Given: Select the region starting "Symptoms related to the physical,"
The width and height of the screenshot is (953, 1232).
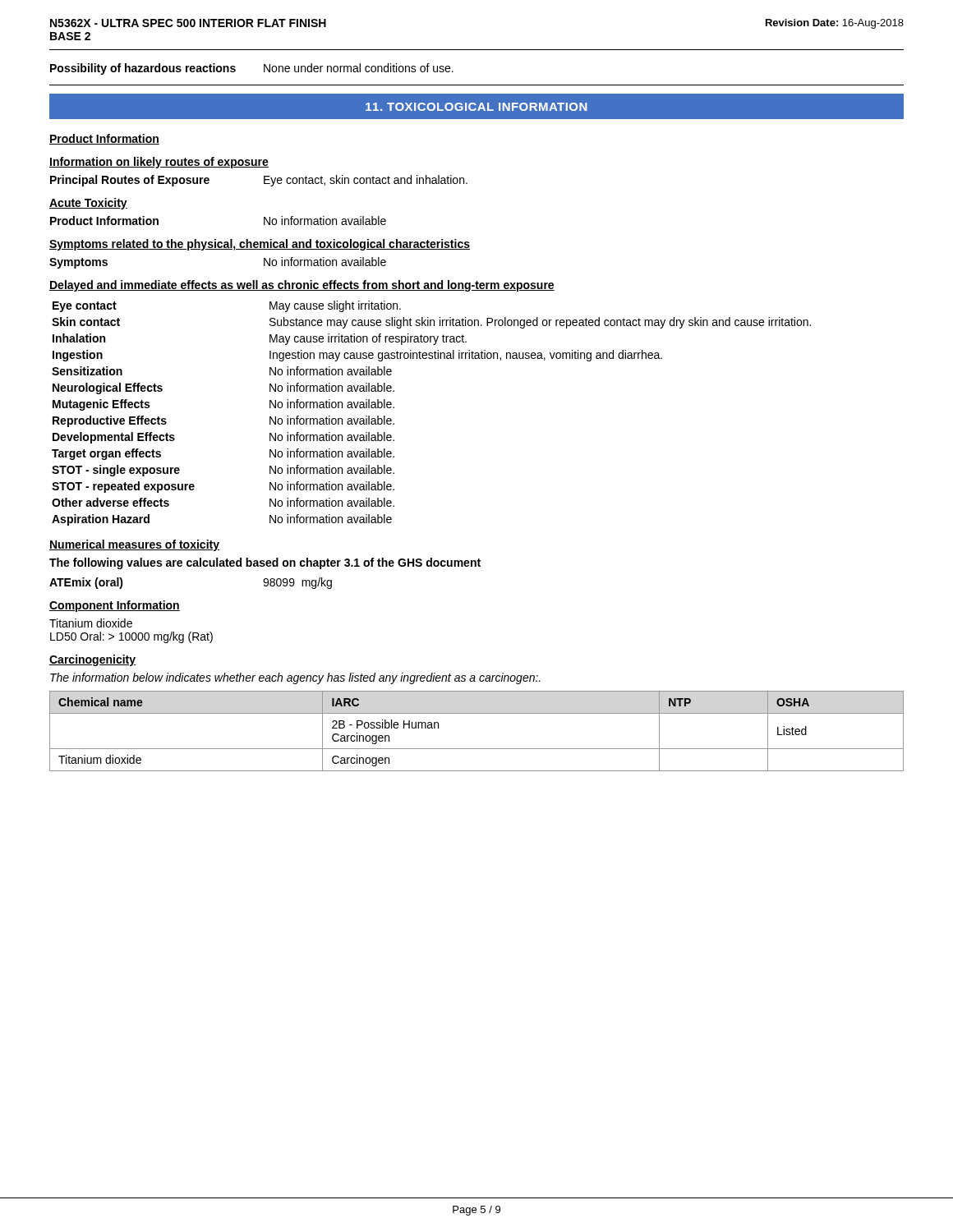Looking at the screenshot, I should point(260,244).
